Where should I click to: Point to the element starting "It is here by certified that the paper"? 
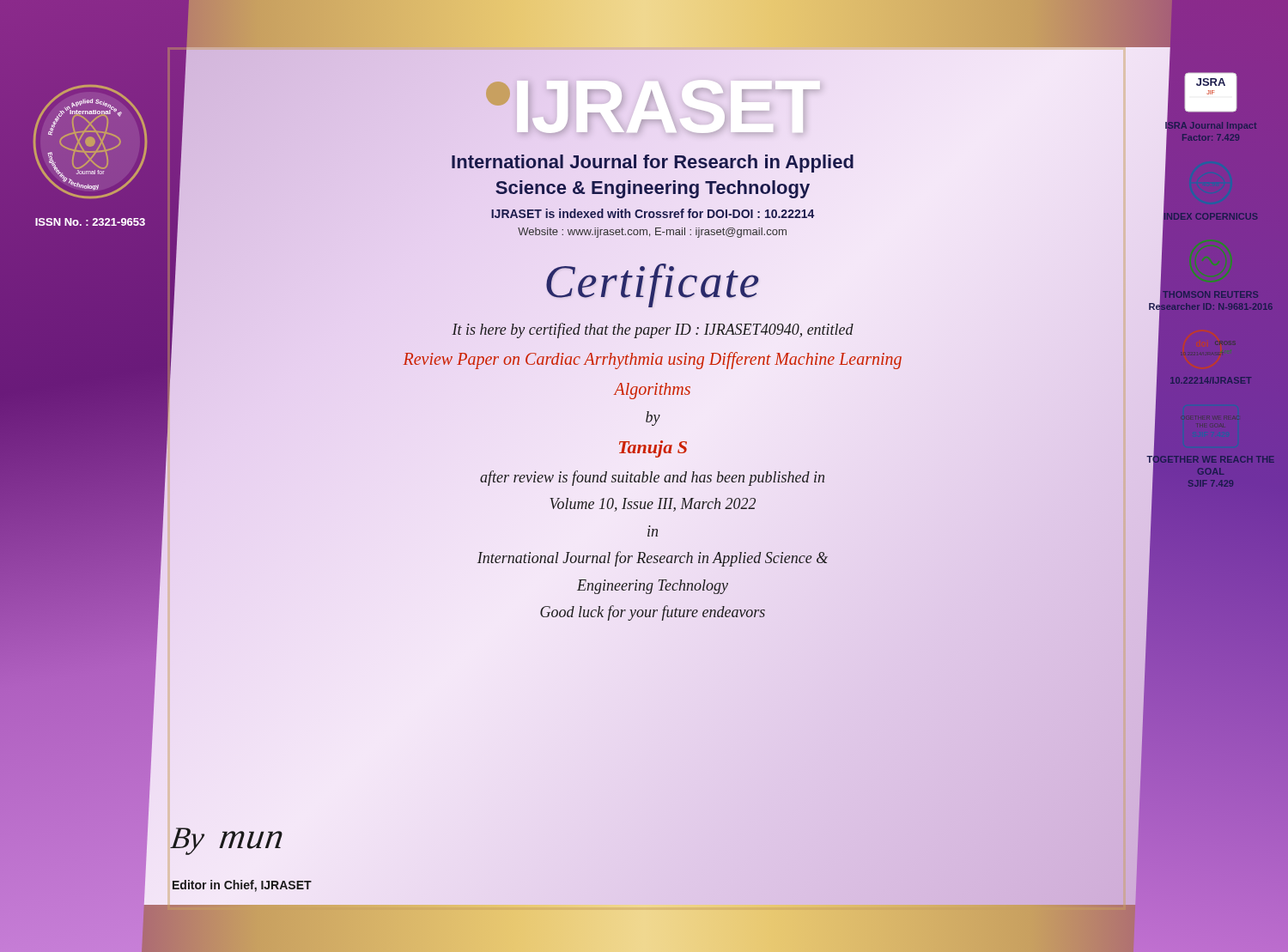[x=653, y=471]
